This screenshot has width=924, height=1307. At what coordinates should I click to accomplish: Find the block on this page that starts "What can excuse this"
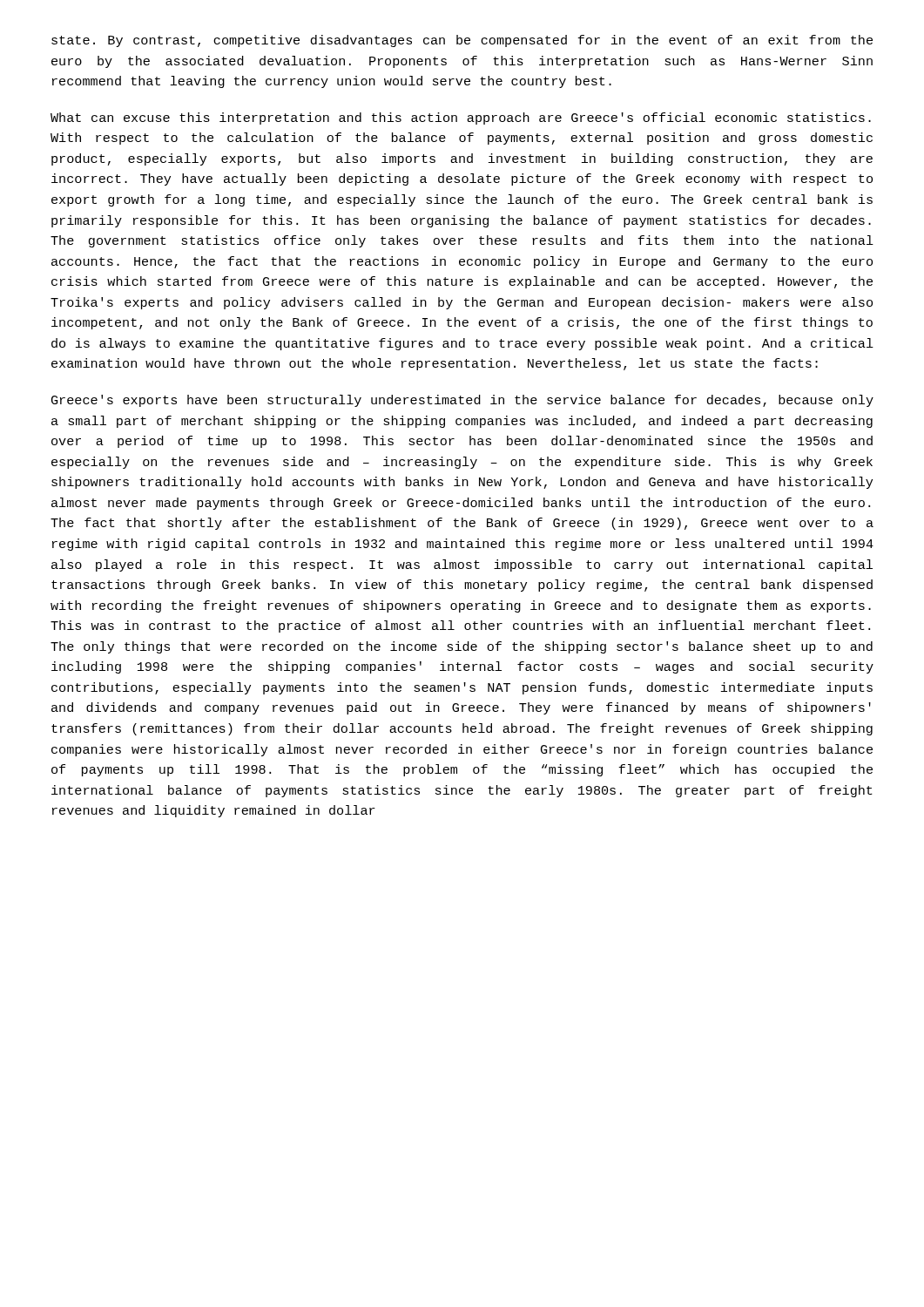[x=462, y=241]
